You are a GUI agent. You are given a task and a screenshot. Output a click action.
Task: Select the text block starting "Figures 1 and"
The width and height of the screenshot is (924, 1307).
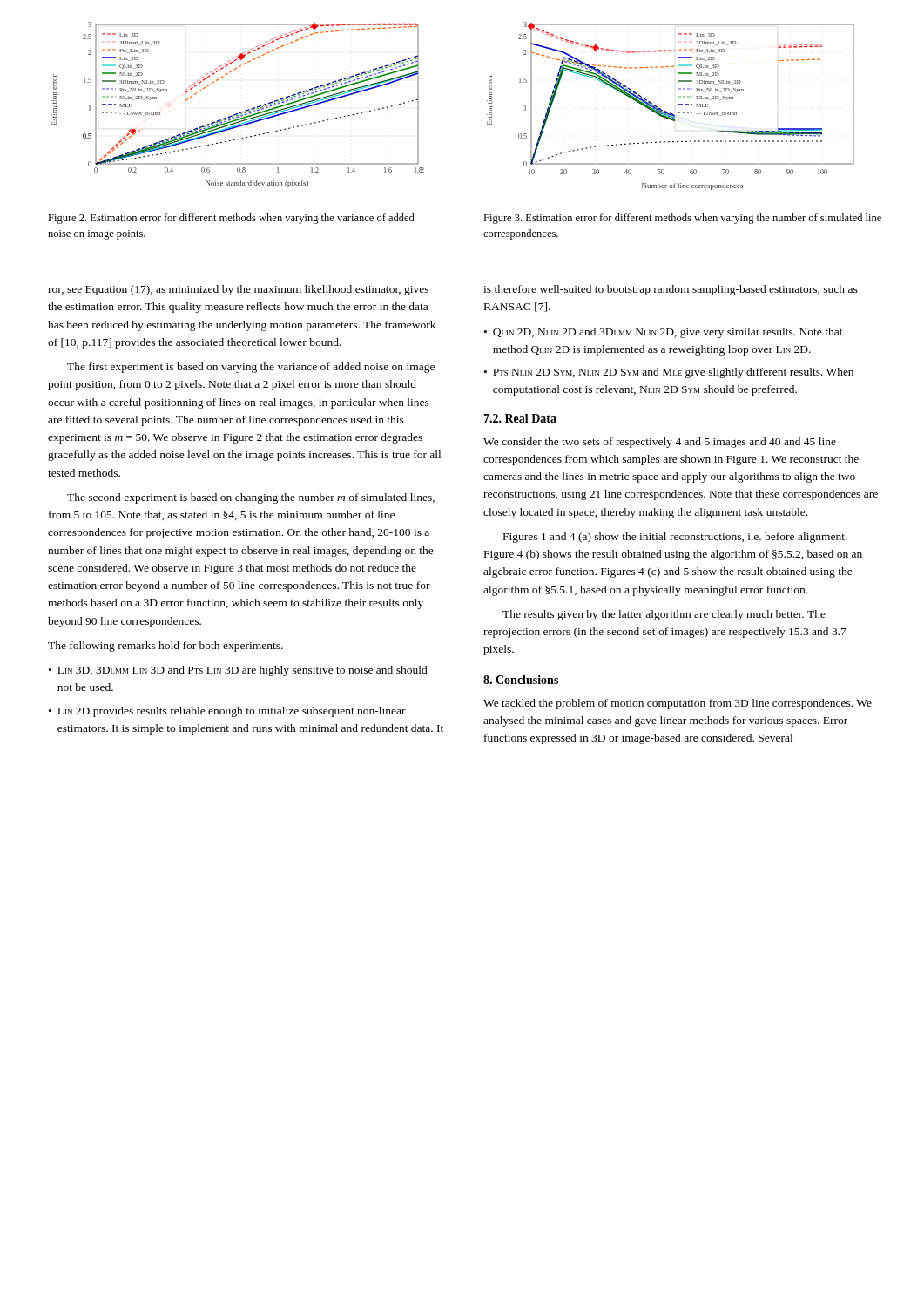click(x=681, y=563)
